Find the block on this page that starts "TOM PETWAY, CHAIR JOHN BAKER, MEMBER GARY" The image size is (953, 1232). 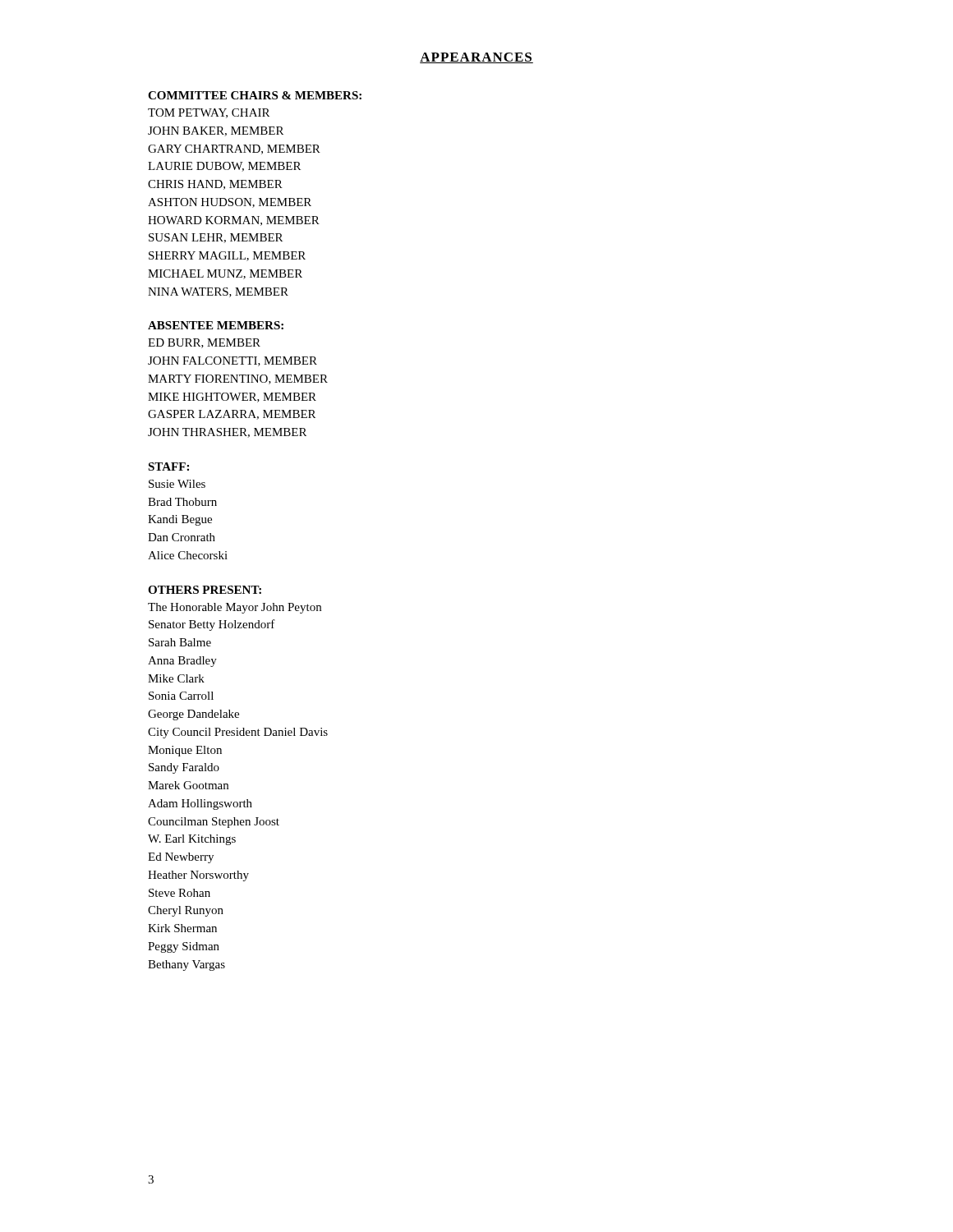pos(234,202)
